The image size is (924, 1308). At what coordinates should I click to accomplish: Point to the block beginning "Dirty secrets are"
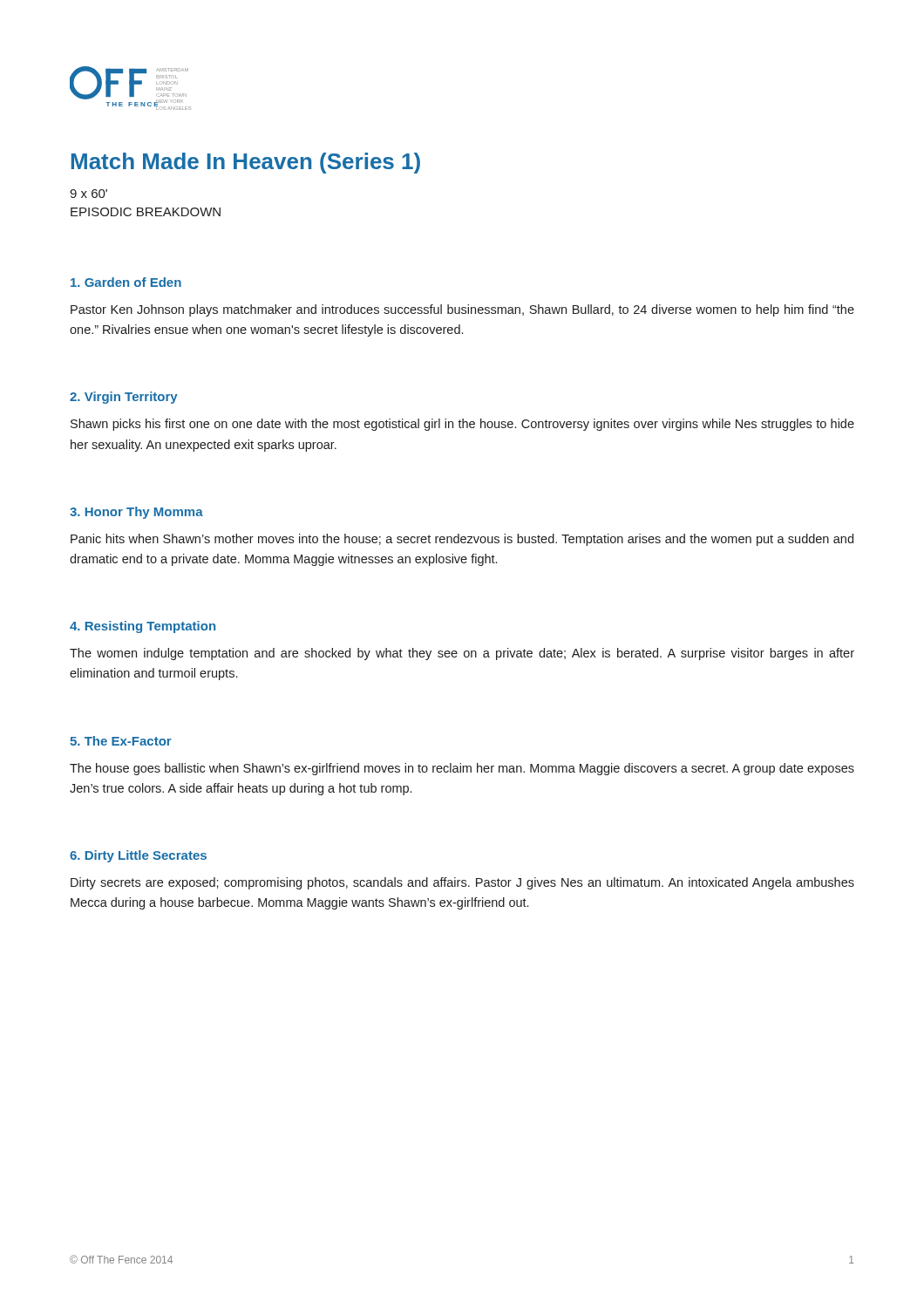point(462,892)
